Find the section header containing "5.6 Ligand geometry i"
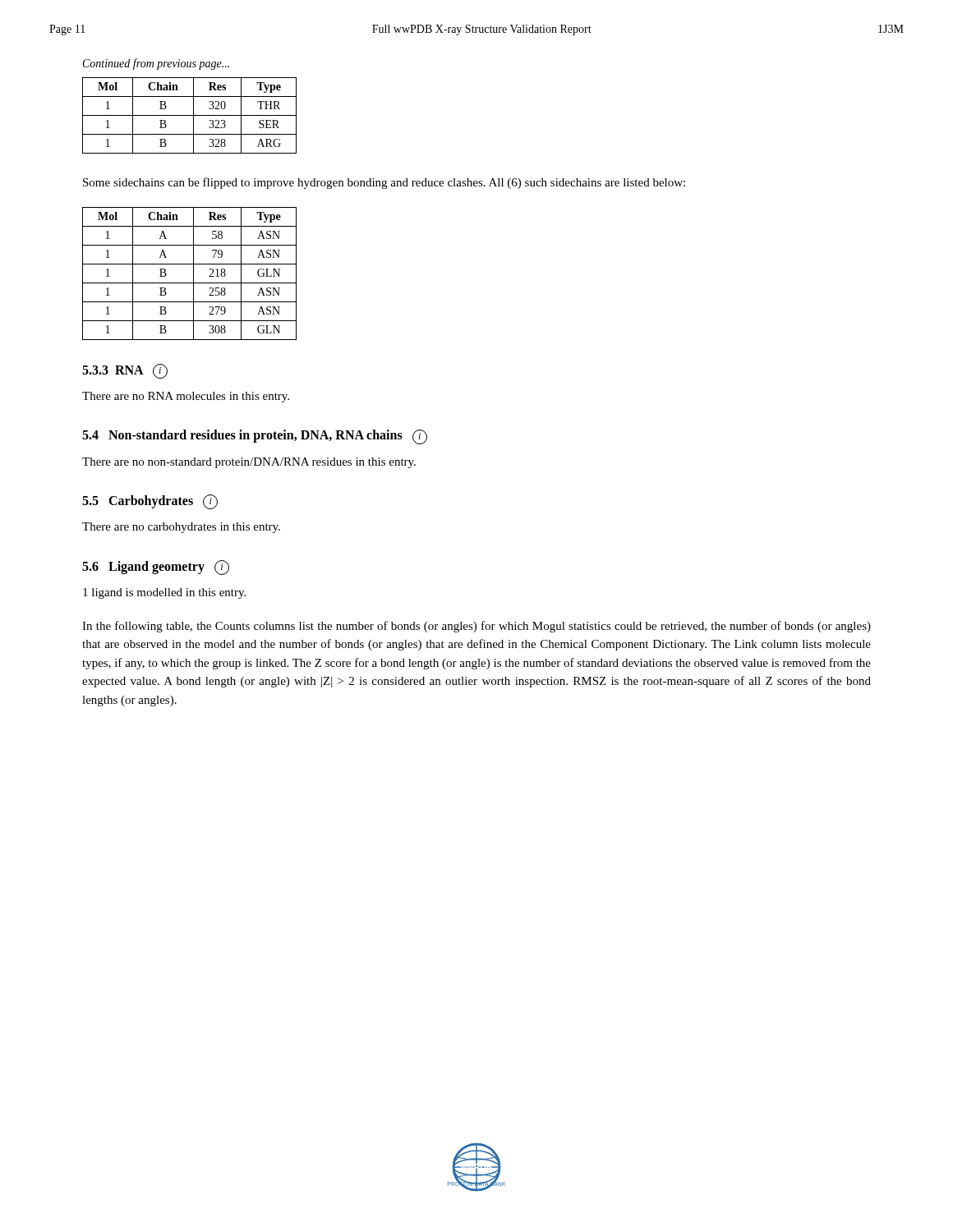This screenshot has width=953, height=1232. coord(156,567)
